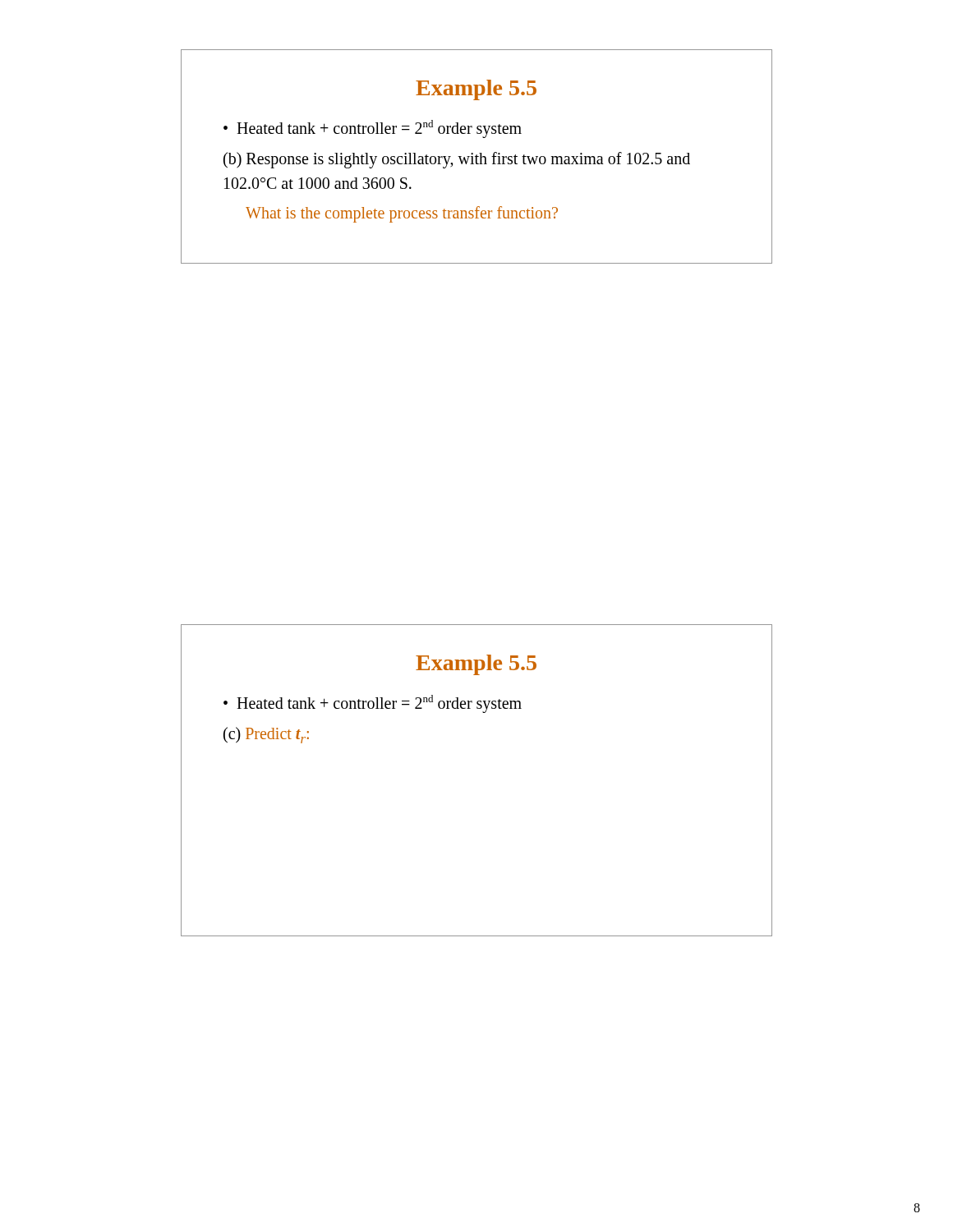Navigate to the block starting "What is the"

(x=402, y=212)
